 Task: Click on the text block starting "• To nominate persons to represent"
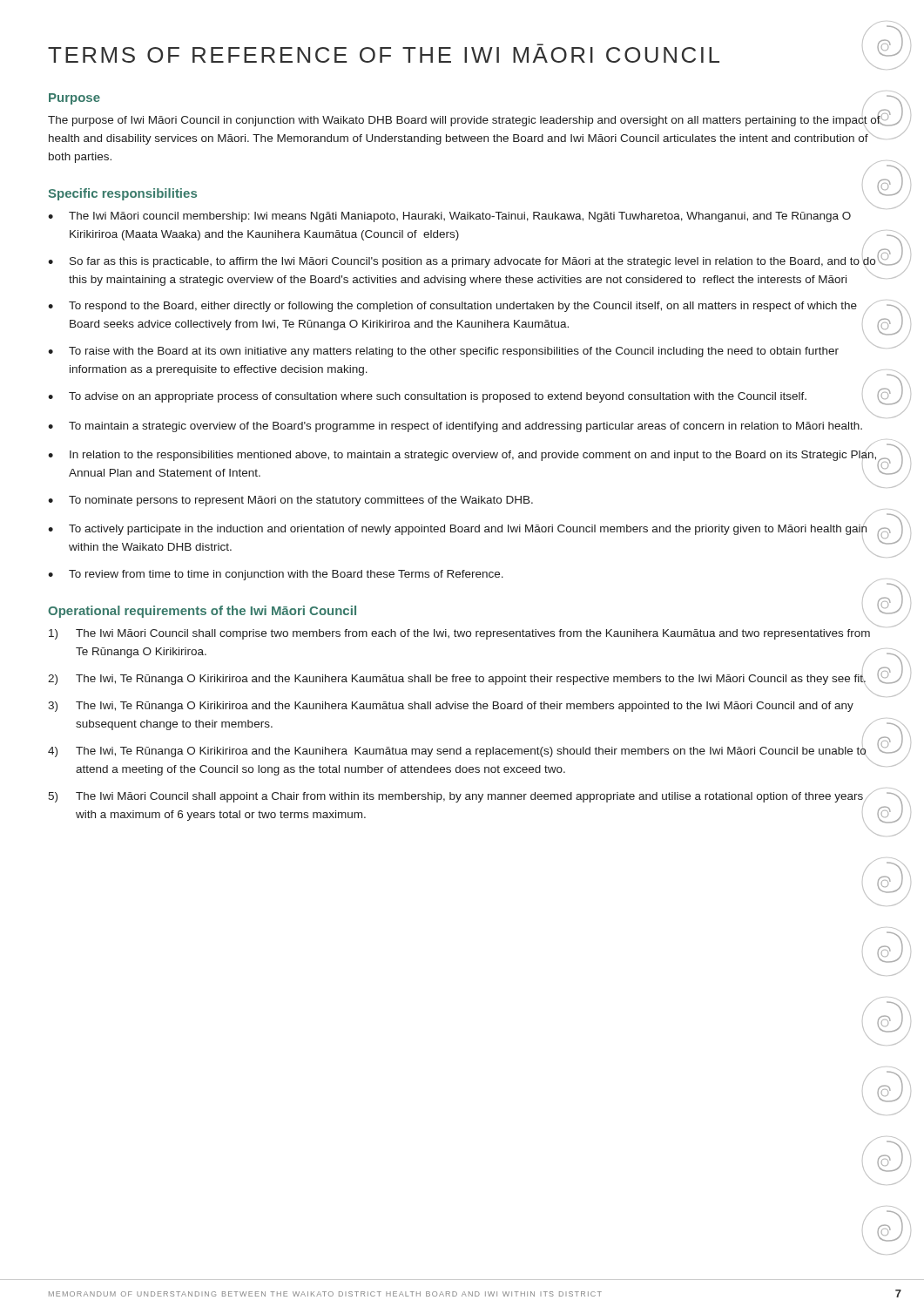(466, 501)
